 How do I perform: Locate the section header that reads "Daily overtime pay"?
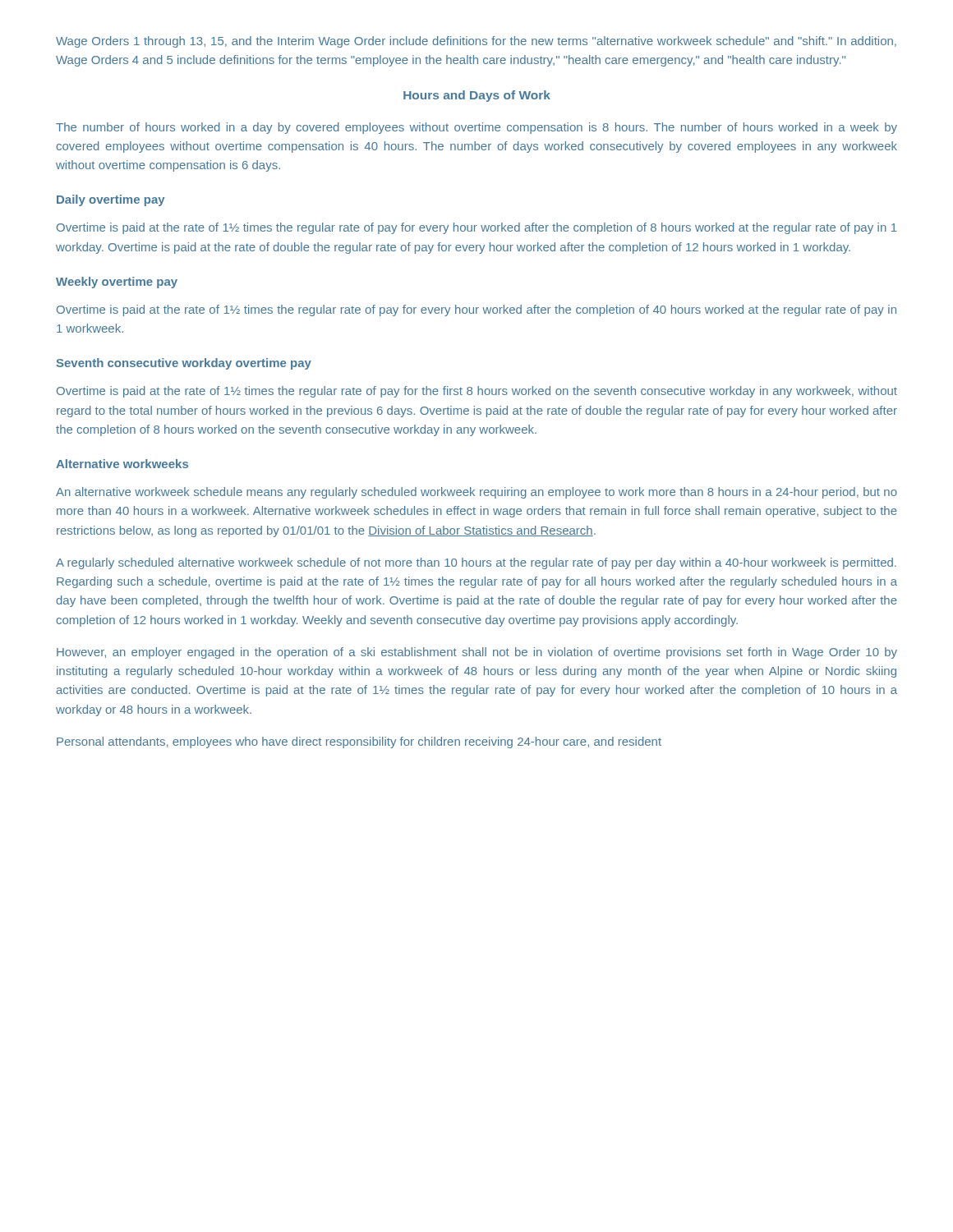110,199
